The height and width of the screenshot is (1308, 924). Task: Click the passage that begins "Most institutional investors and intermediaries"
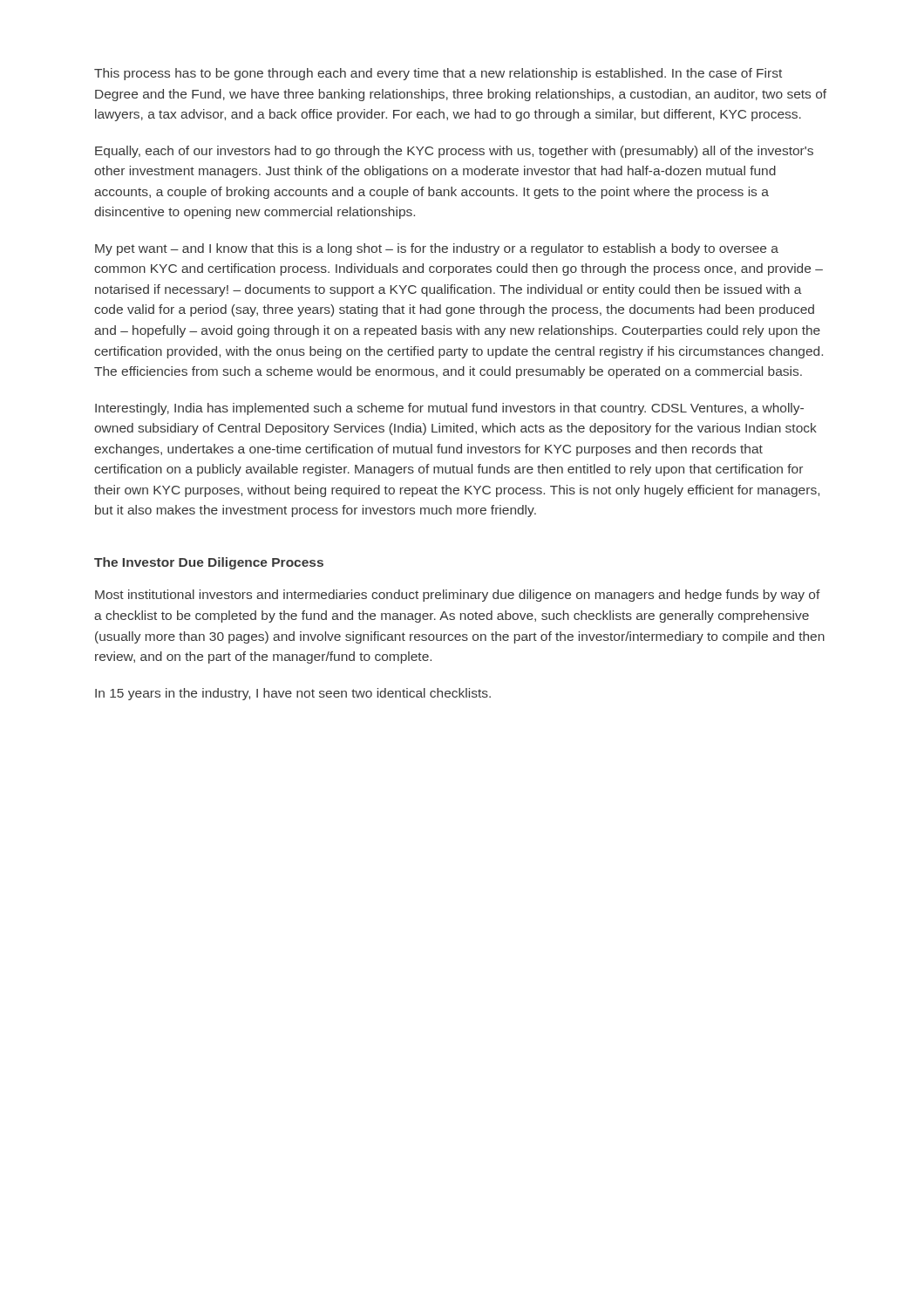click(x=460, y=625)
